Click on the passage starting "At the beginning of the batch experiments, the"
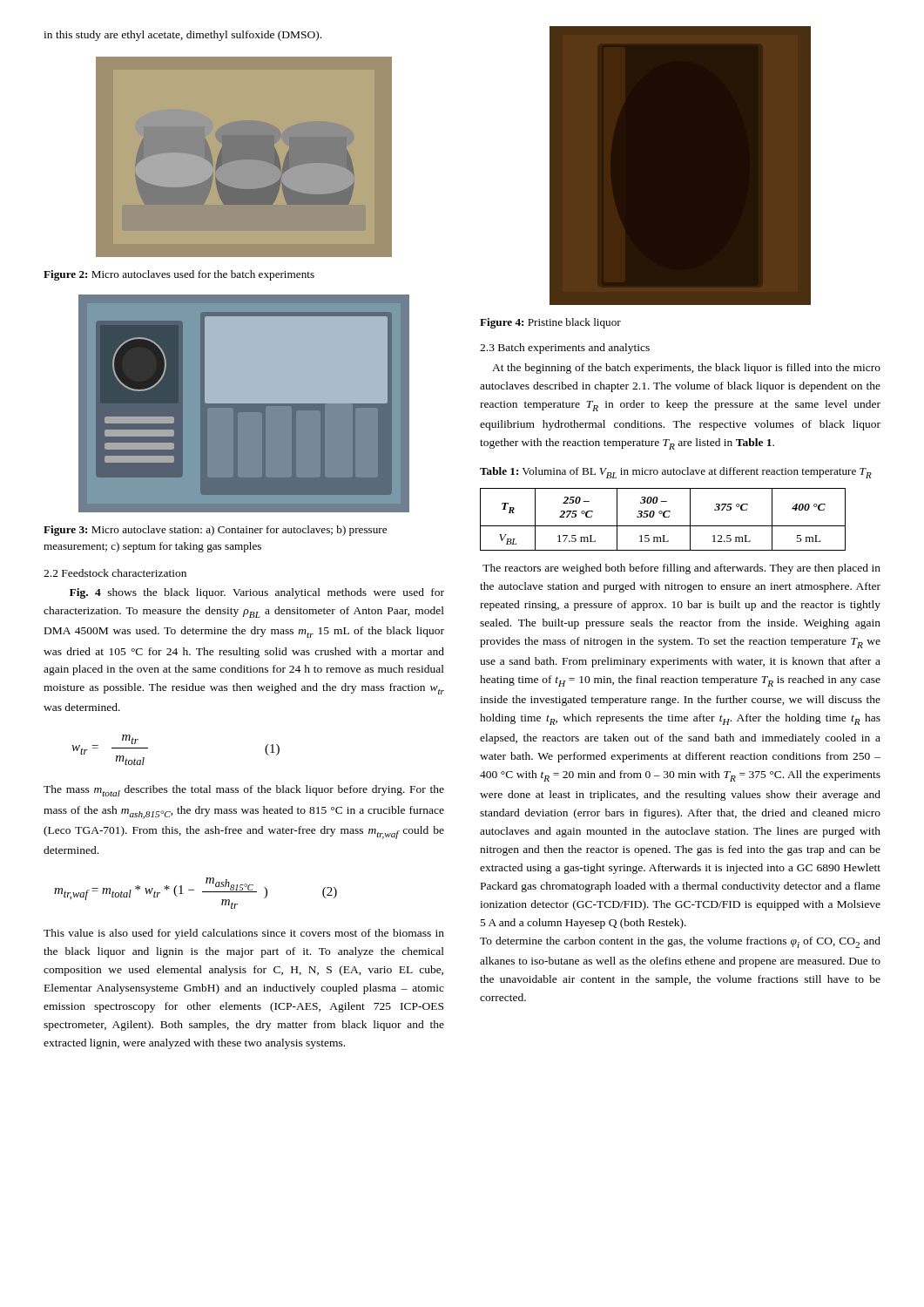This screenshot has width=924, height=1307. pyautogui.click(x=680, y=406)
